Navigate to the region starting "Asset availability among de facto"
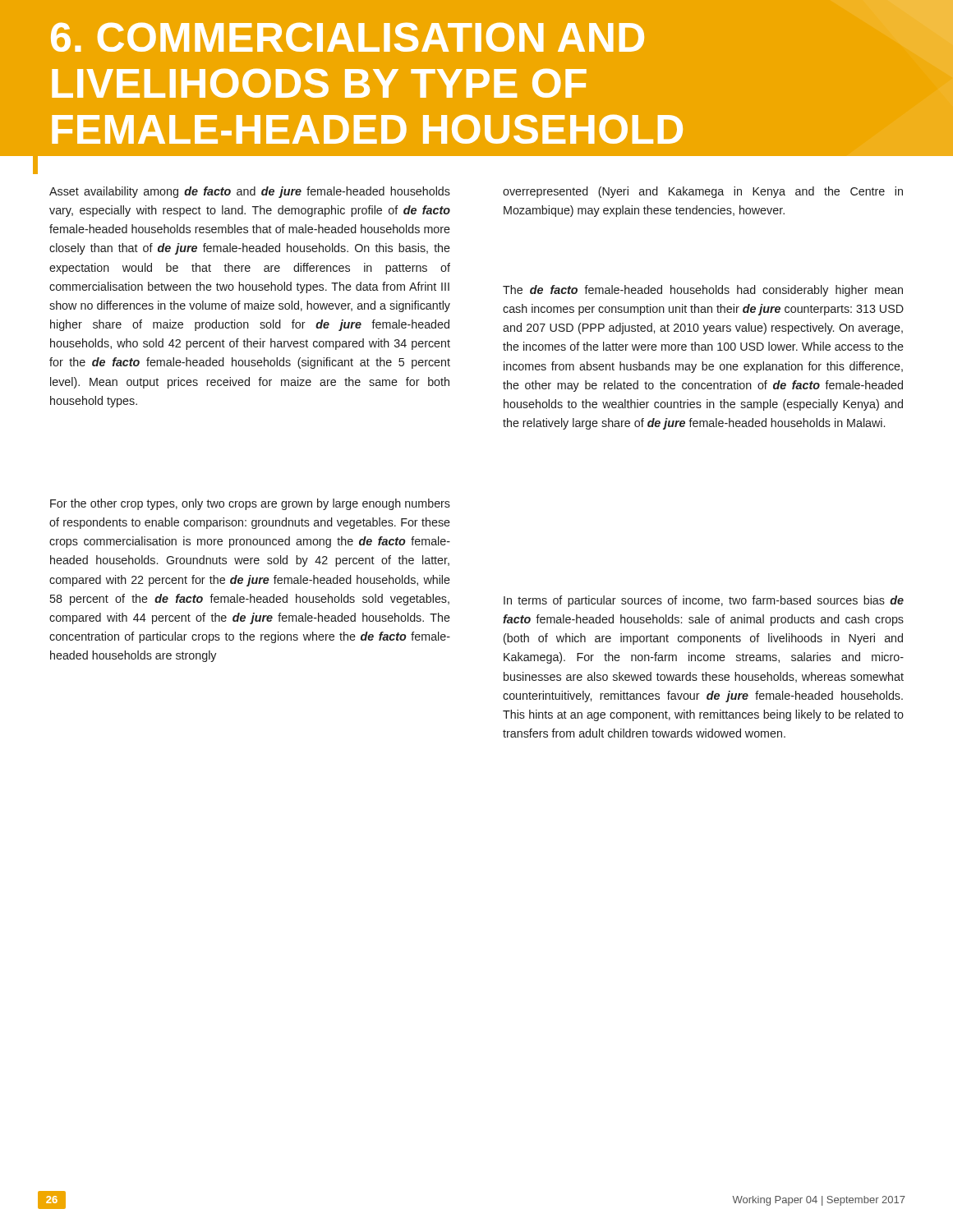The width and height of the screenshot is (953, 1232). click(x=250, y=296)
